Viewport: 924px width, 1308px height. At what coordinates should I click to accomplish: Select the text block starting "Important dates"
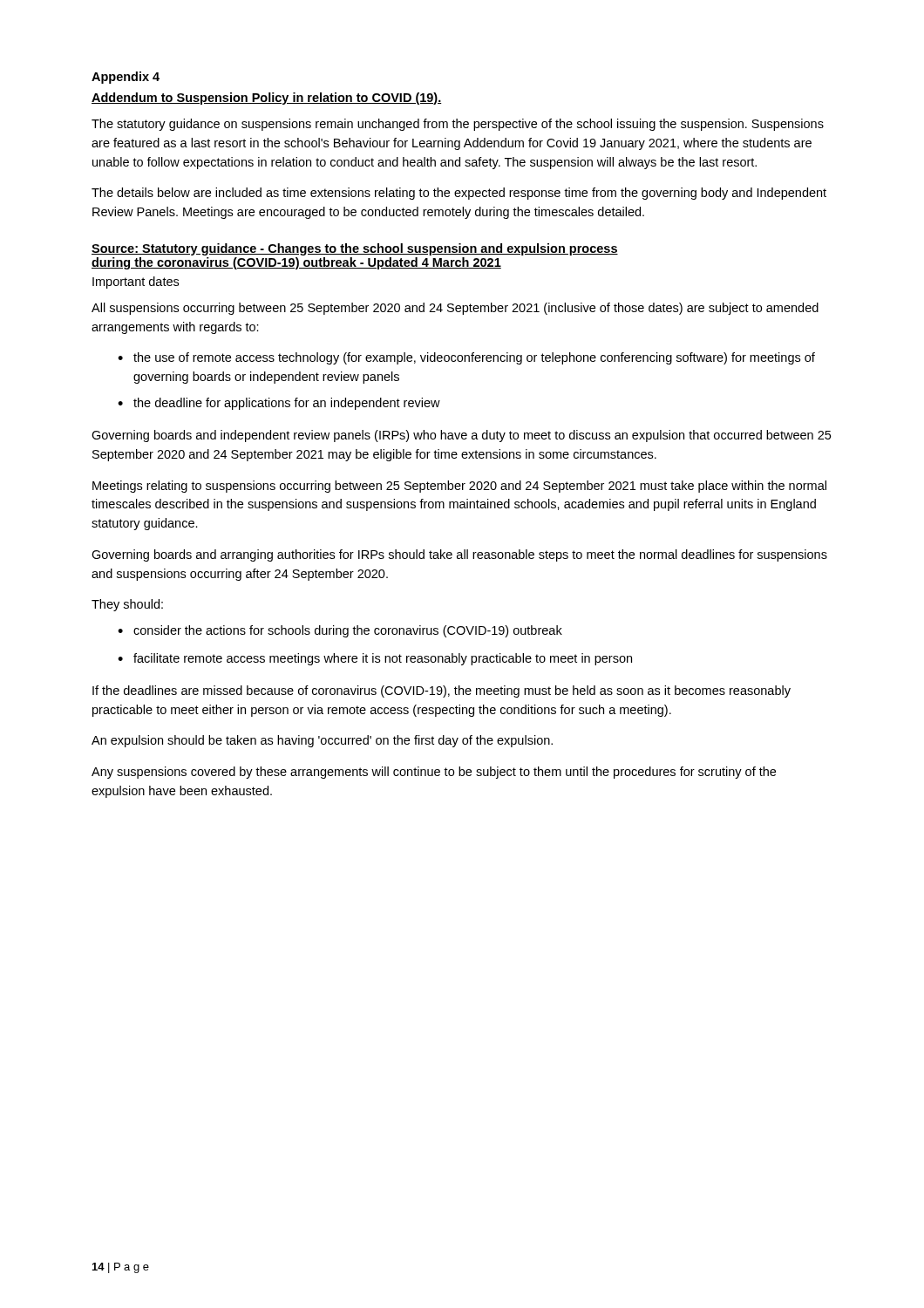[x=135, y=281]
